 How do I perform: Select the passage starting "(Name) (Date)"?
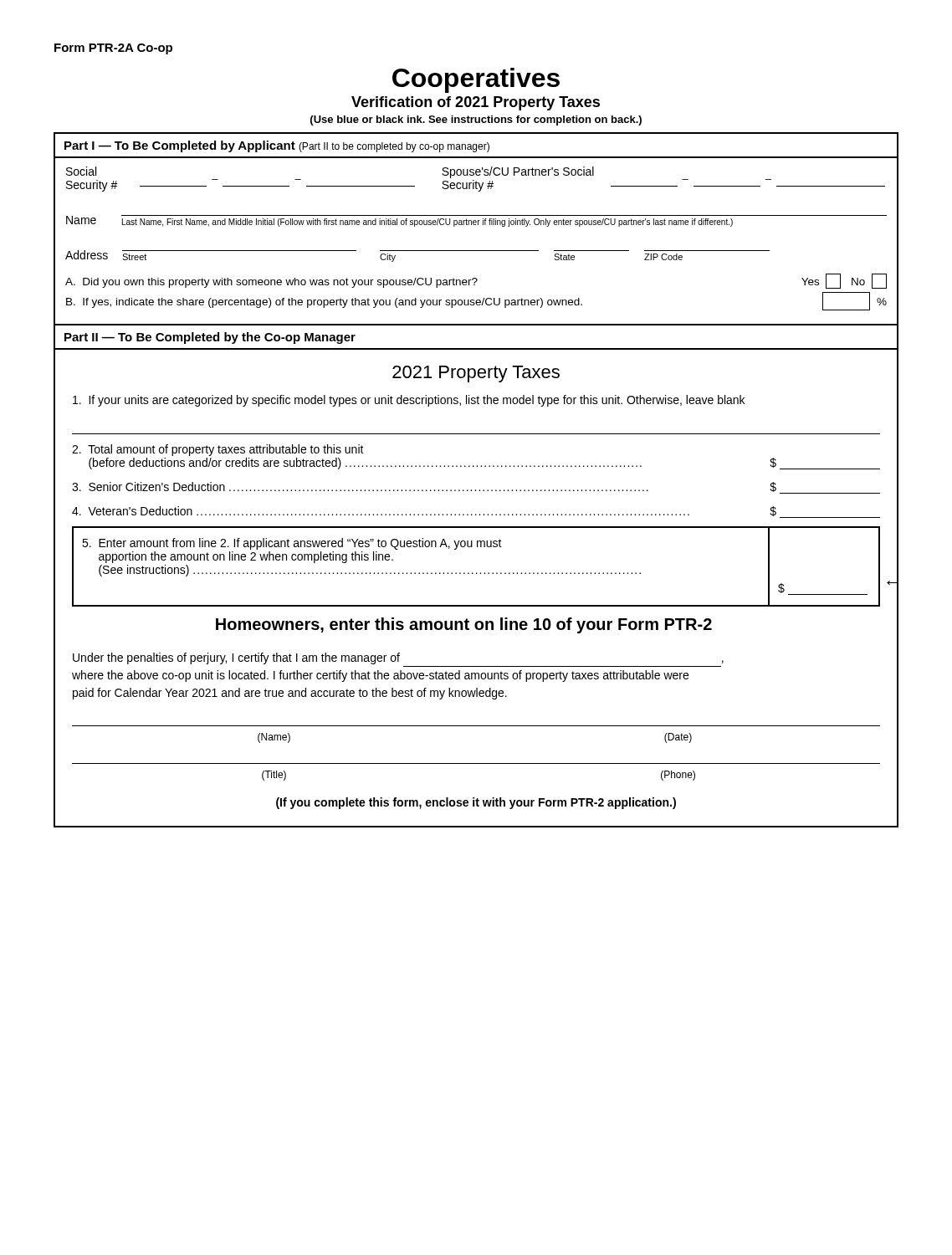point(476,736)
